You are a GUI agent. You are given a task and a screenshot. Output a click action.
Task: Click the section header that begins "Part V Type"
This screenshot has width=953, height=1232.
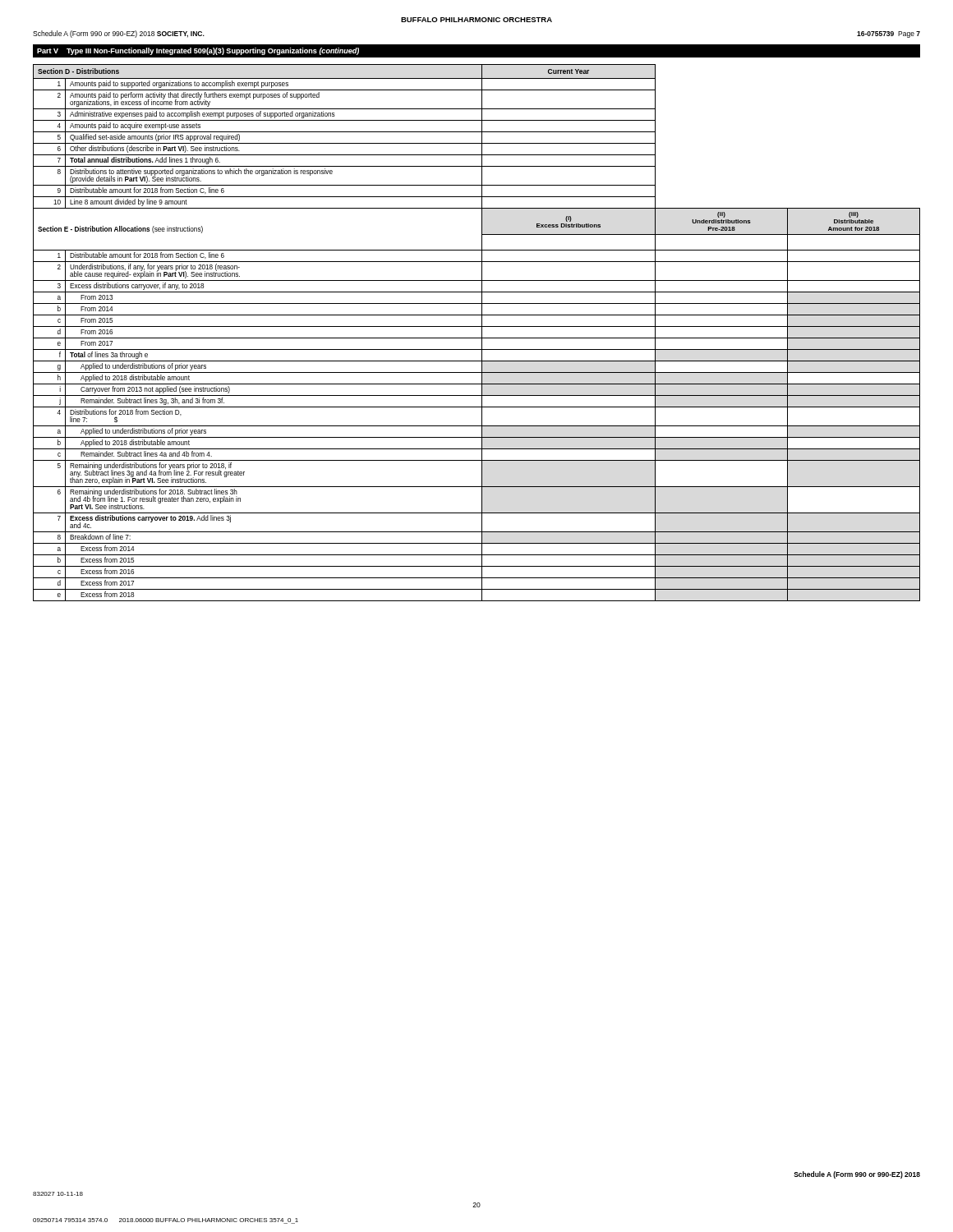pyautogui.click(x=198, y=51)
